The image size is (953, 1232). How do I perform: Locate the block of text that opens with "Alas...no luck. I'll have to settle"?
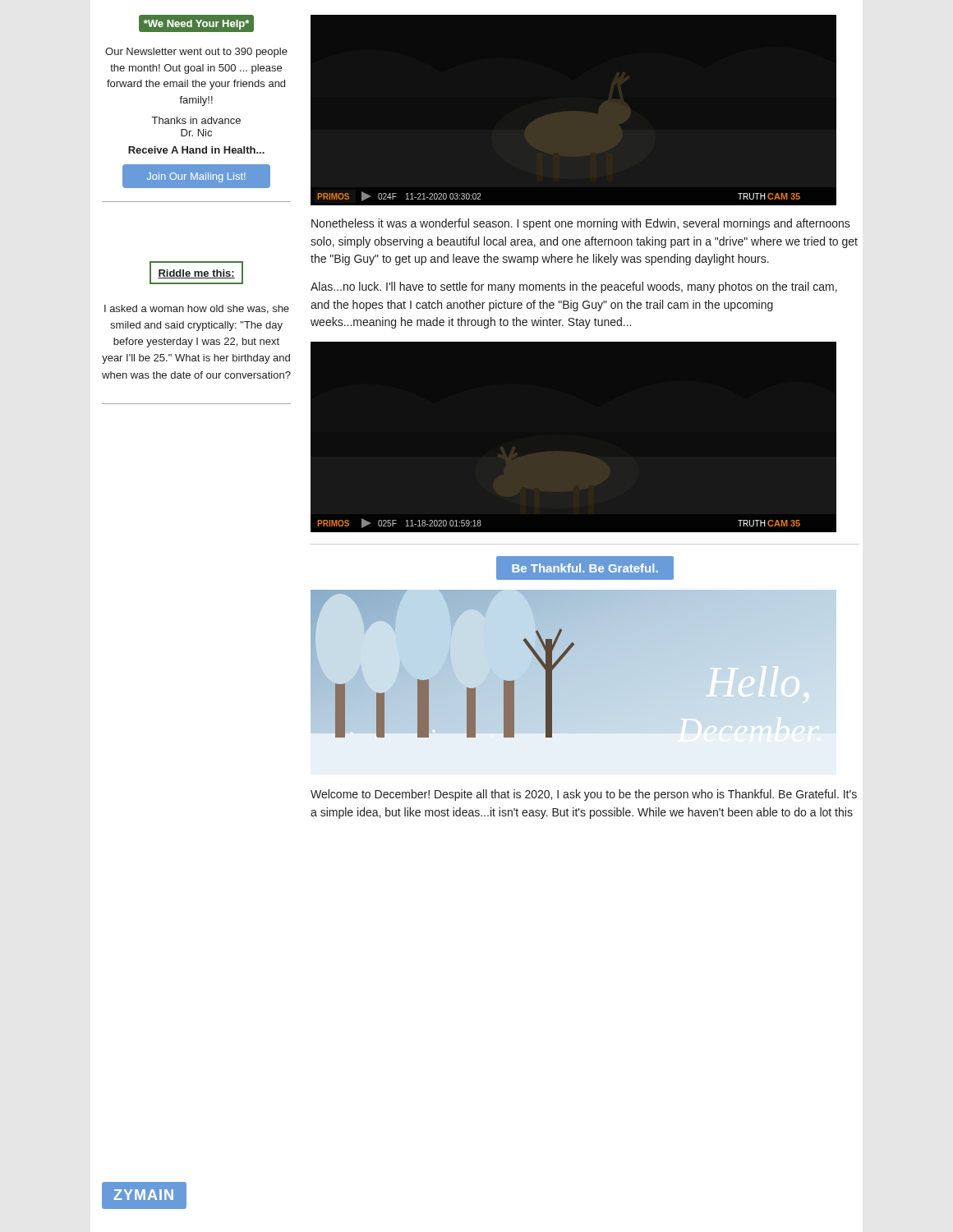click(x=574, y=305)
